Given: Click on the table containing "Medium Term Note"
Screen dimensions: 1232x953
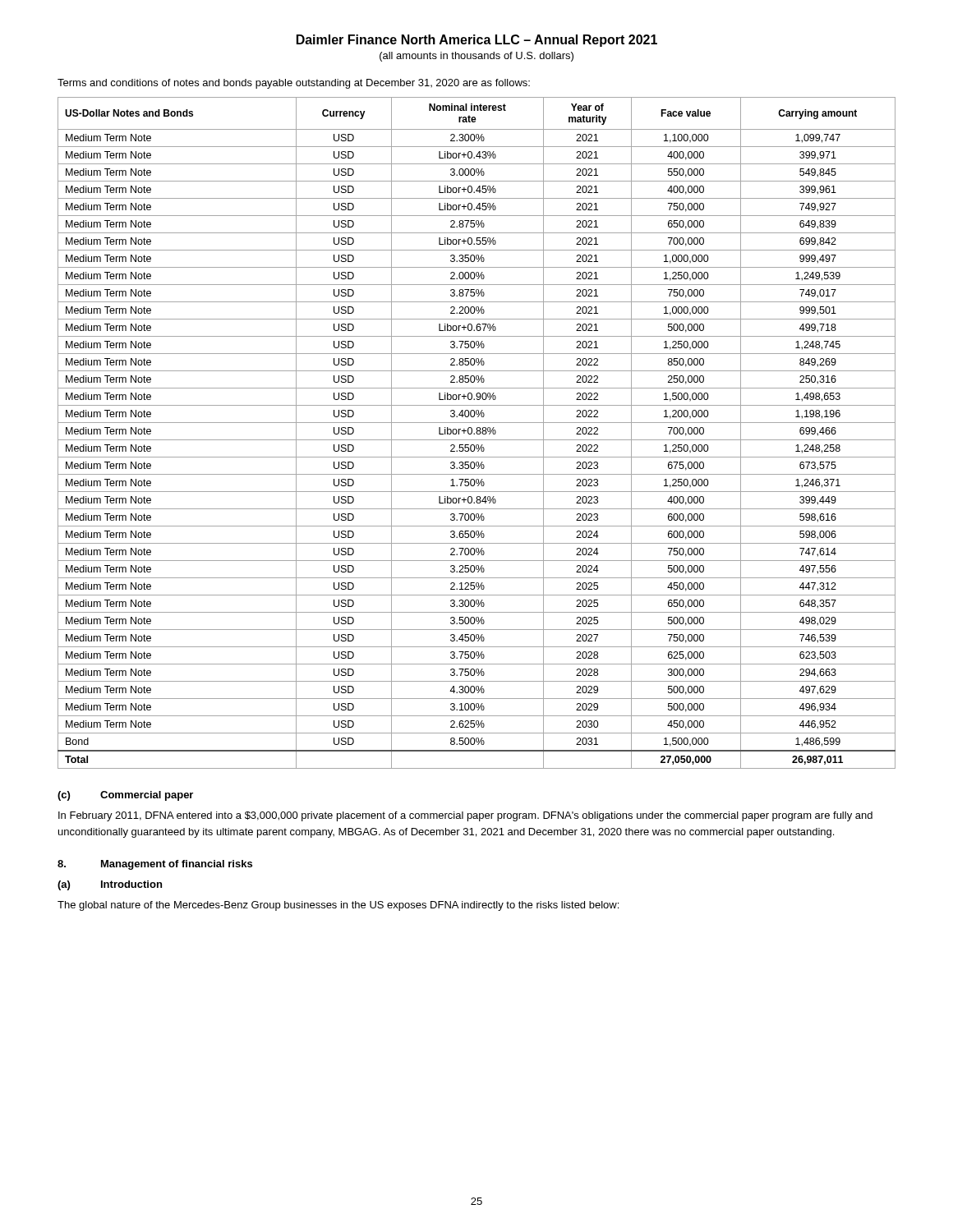Looking at the screenshot, I should [476, 433].
